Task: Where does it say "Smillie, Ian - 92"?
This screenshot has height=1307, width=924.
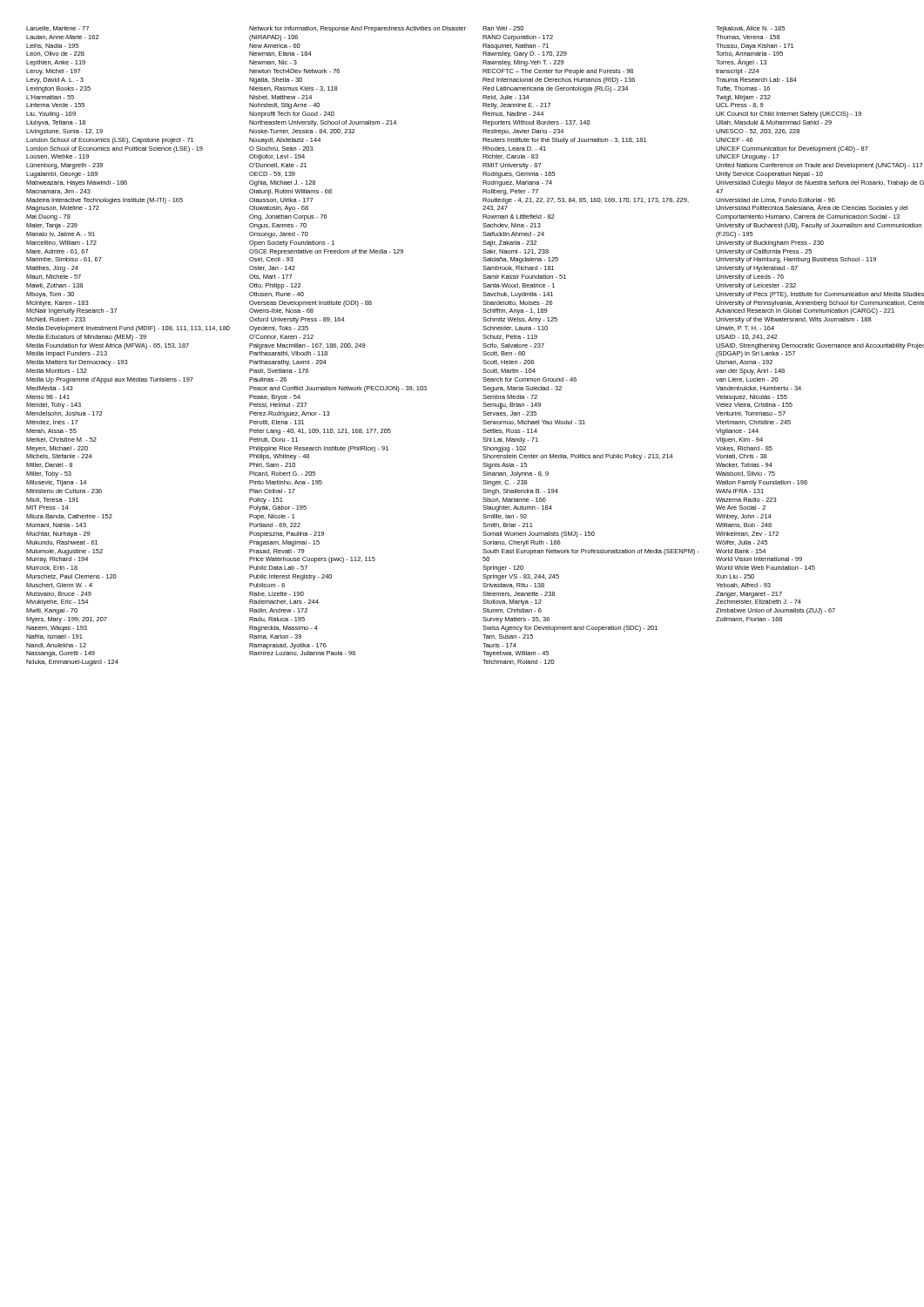Action: pyautogui.click(x=505, y=517)
